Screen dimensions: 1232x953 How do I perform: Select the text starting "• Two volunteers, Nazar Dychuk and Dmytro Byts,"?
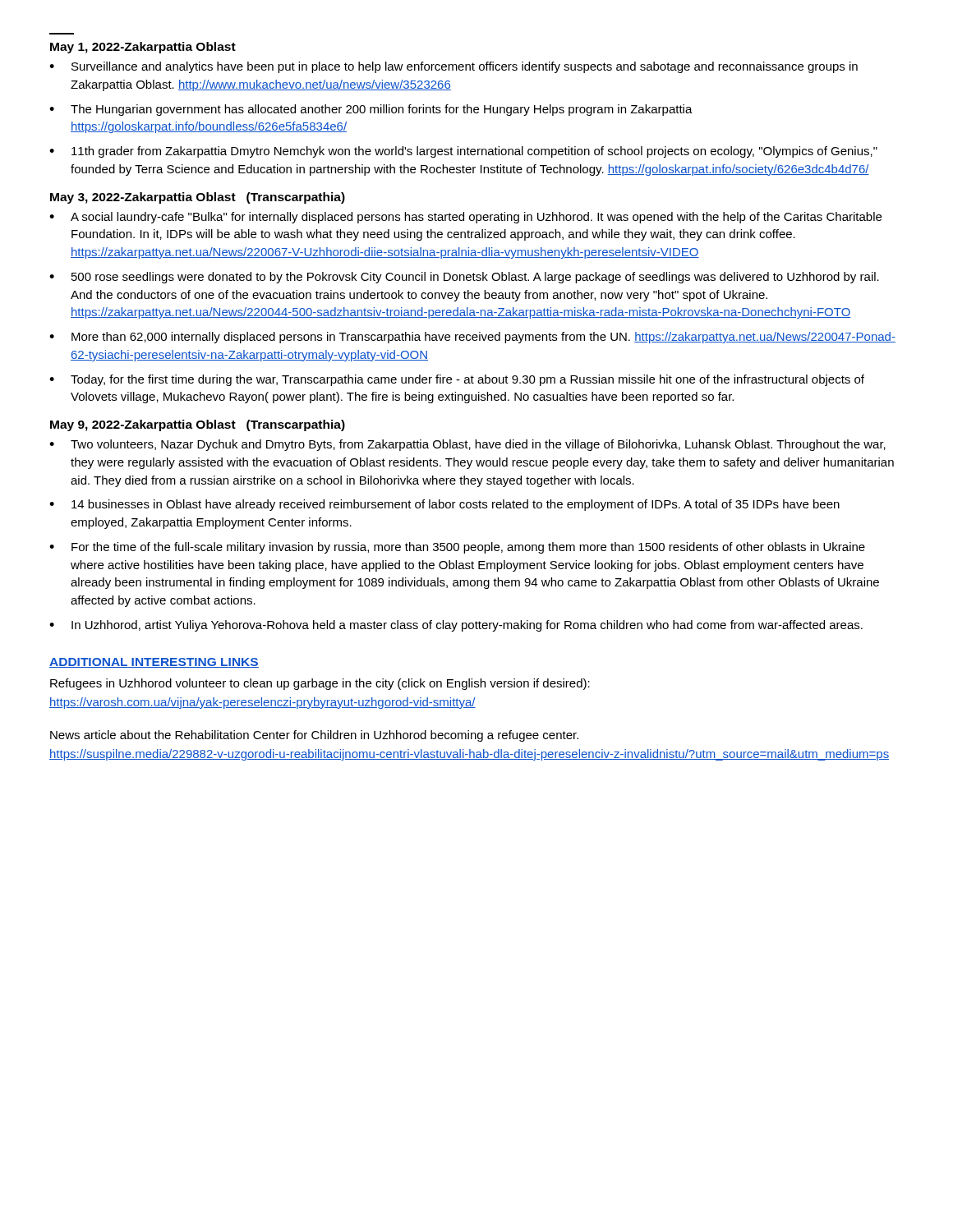click(472, 462)
